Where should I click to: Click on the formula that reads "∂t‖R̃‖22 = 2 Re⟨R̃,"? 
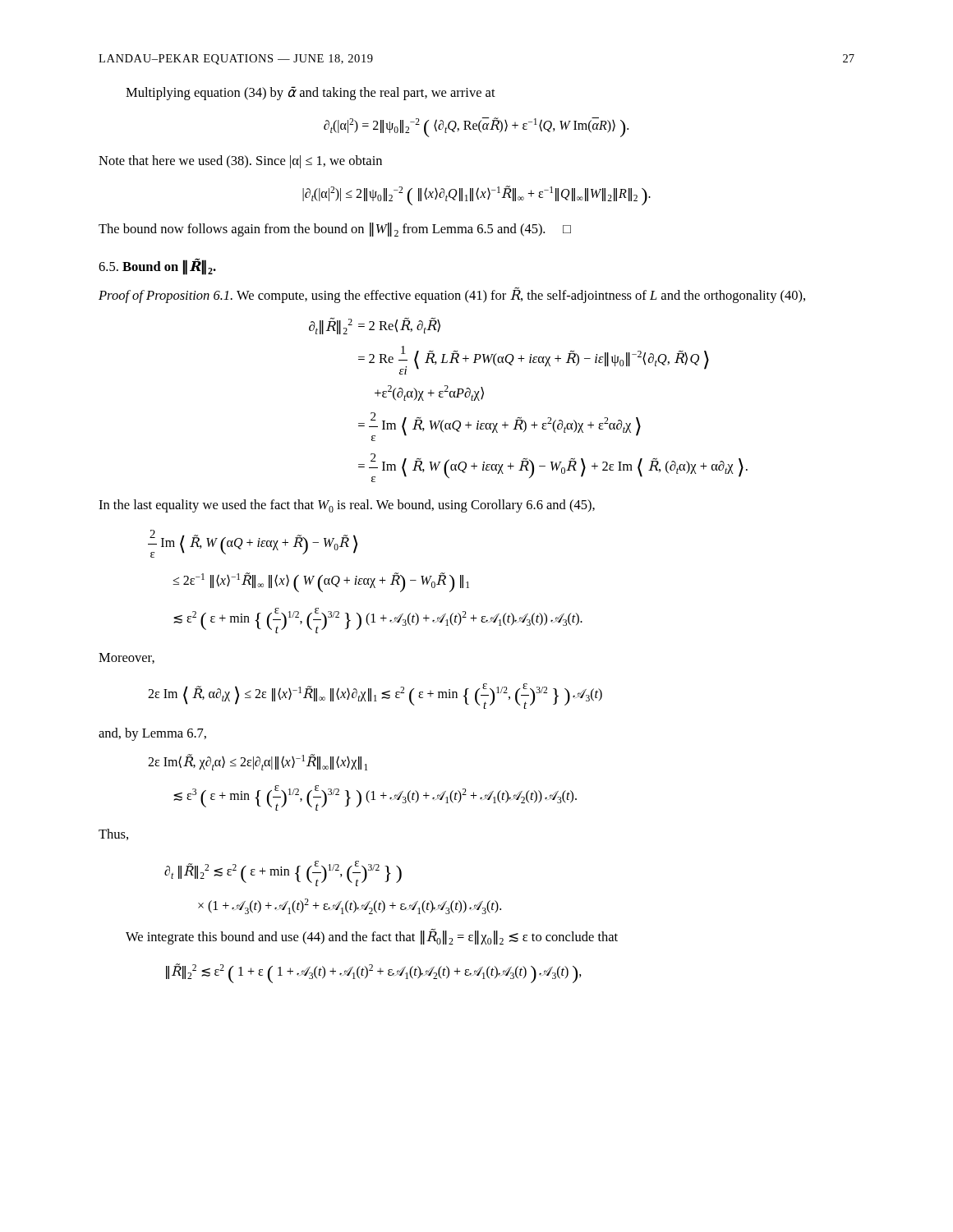[476, 401]
